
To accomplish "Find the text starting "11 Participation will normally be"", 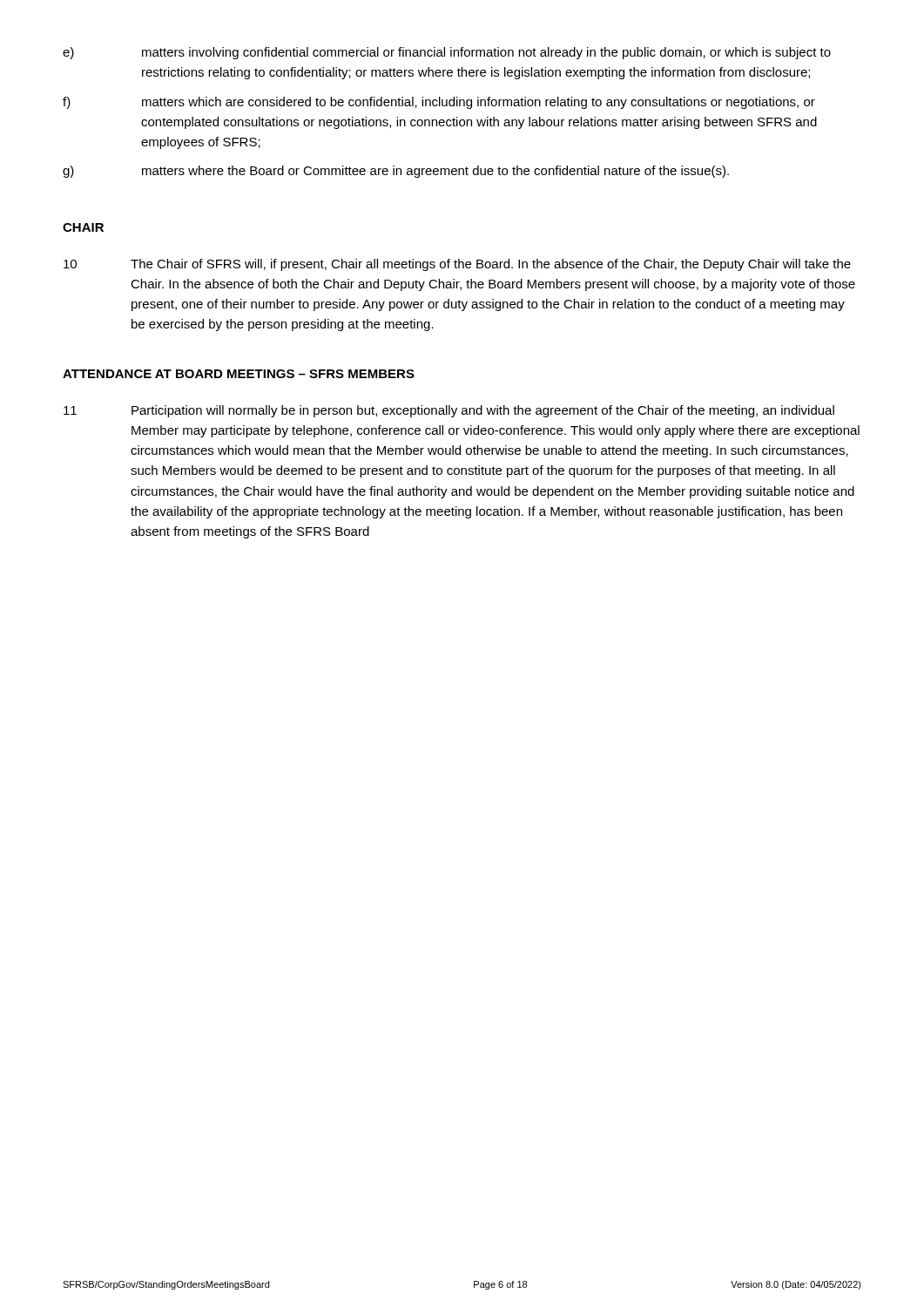I will click(x=462, y=470).
